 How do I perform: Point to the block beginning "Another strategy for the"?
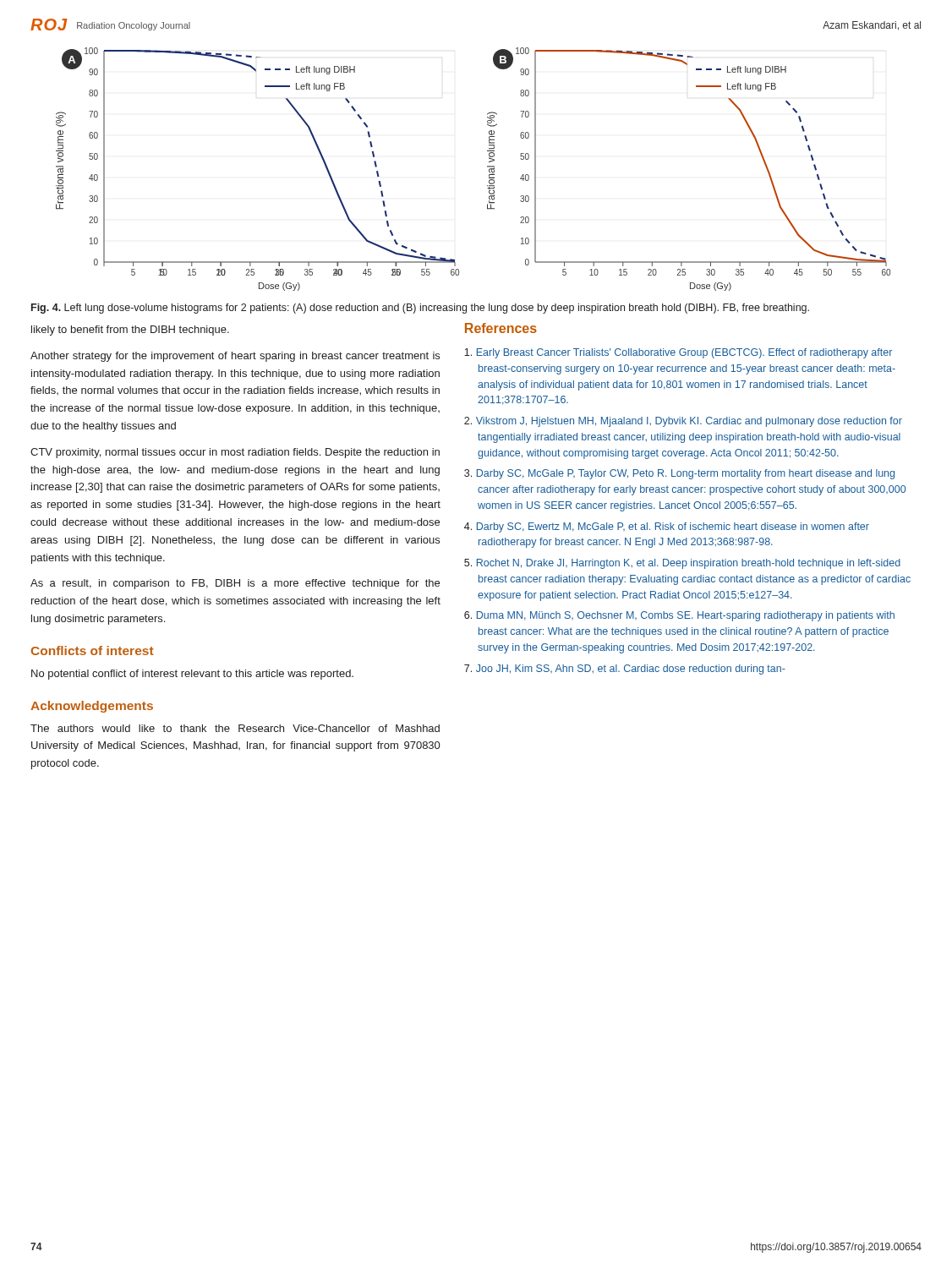point(235,390)
